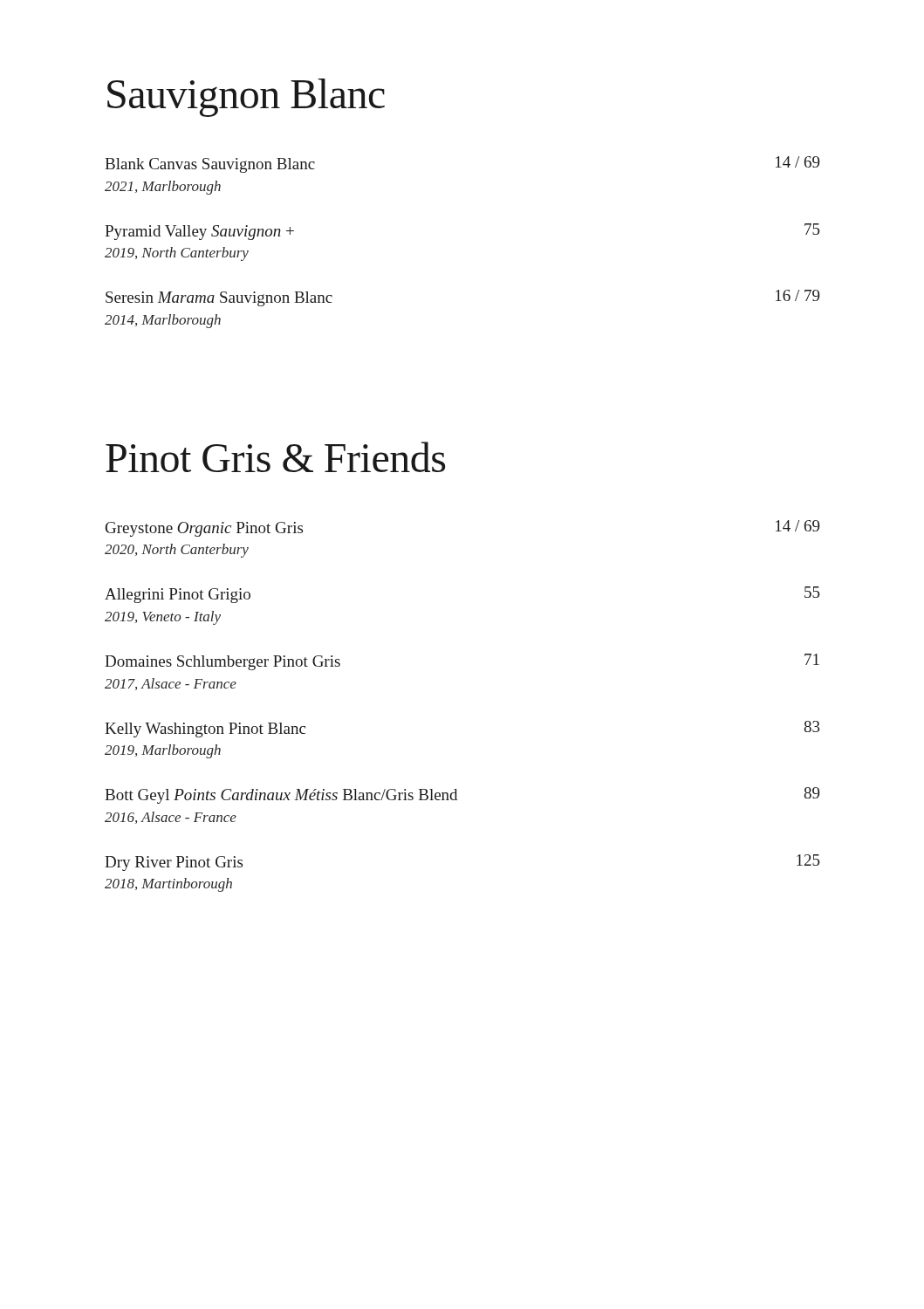The image size is (924, 1309).
Task: Locate the list item with the text "Allegrini Pinot Grigio 2019, Veneto - Italy 55"
Action: pos(180,595)
